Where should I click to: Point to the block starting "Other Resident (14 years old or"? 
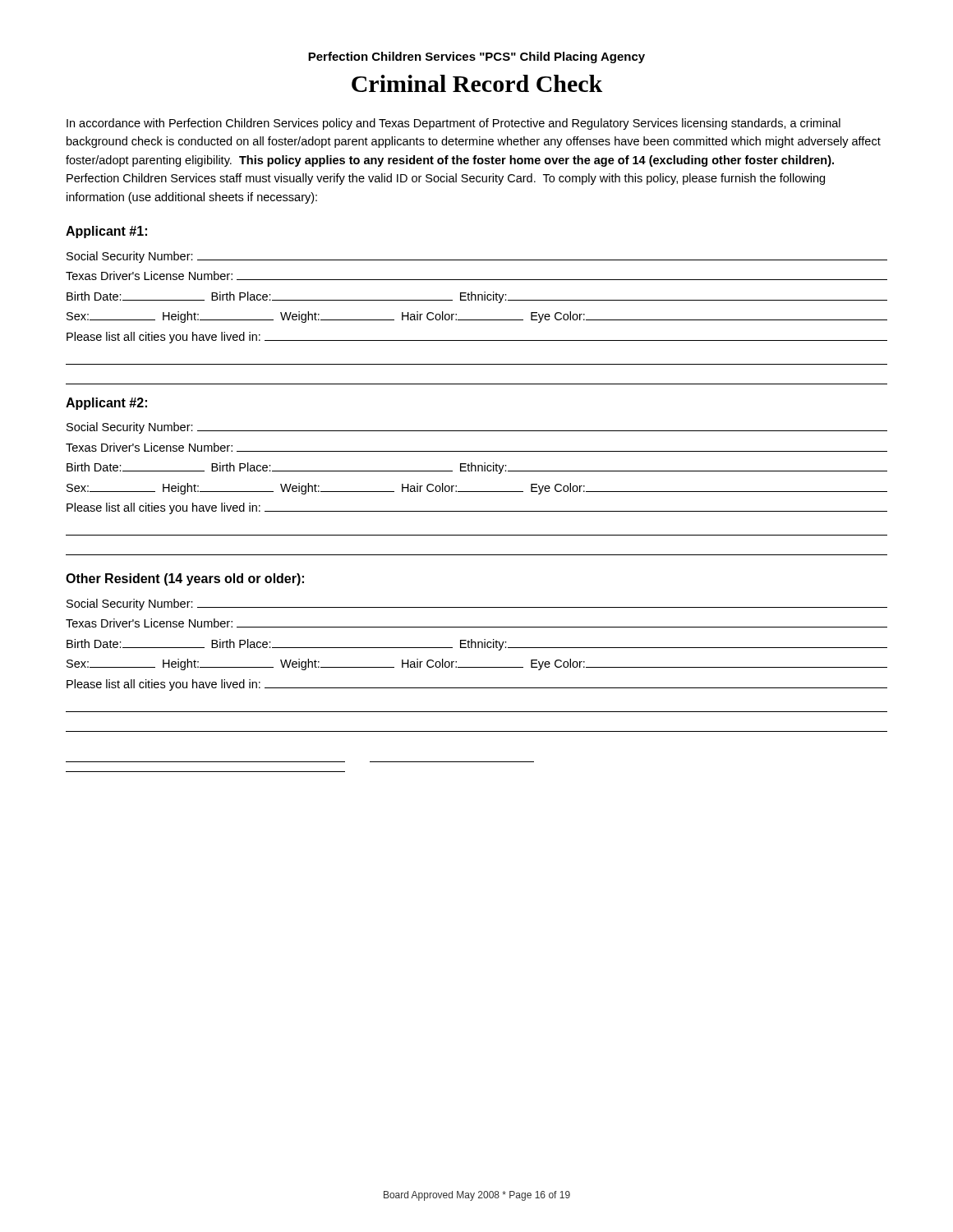click(186, 579)
